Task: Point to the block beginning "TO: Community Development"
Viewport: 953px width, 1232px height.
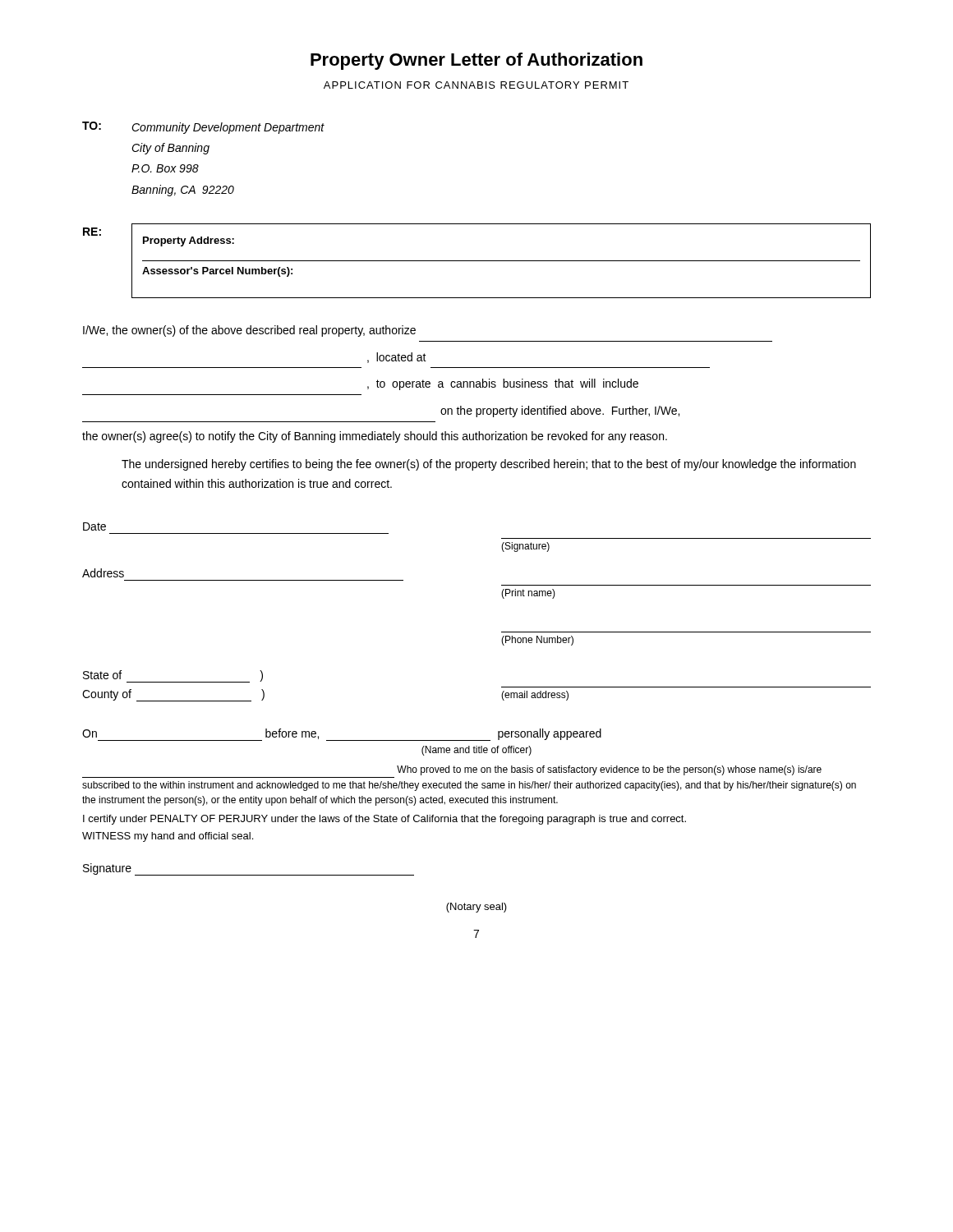Action: 203,159
